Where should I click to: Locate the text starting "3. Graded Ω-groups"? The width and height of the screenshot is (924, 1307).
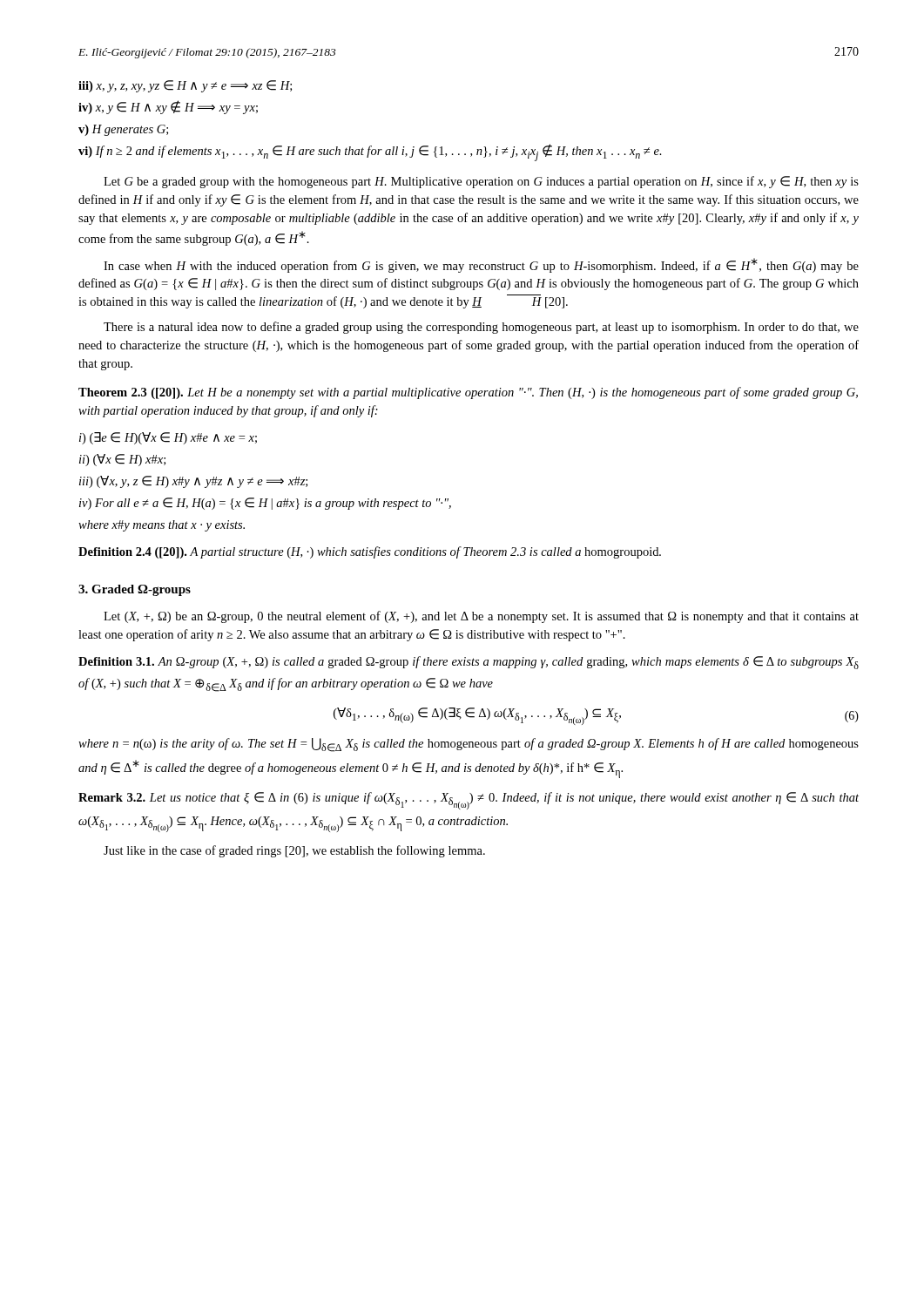(x=134, y=589)
